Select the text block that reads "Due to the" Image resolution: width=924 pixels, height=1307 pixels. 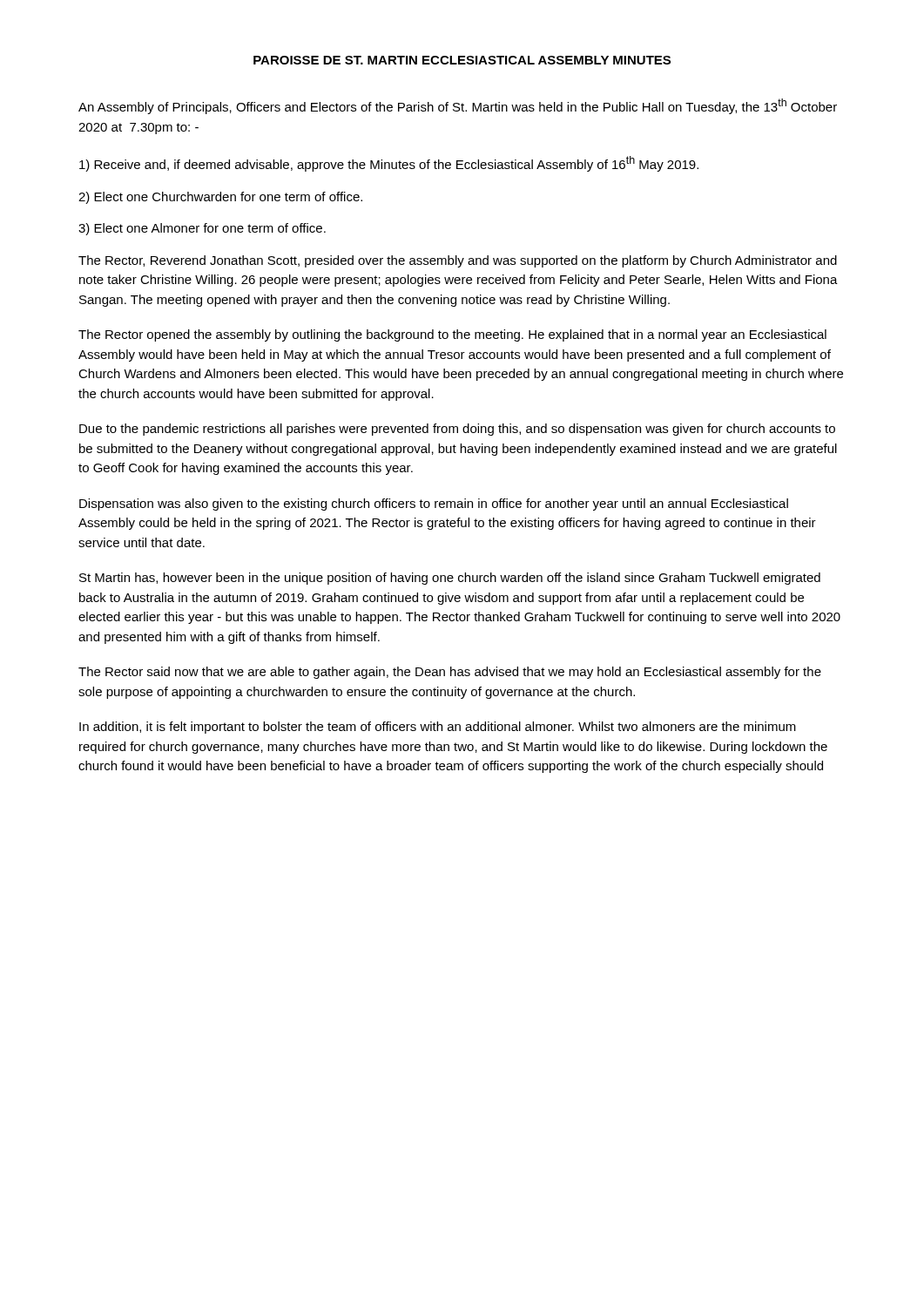(x=458, y=448)
